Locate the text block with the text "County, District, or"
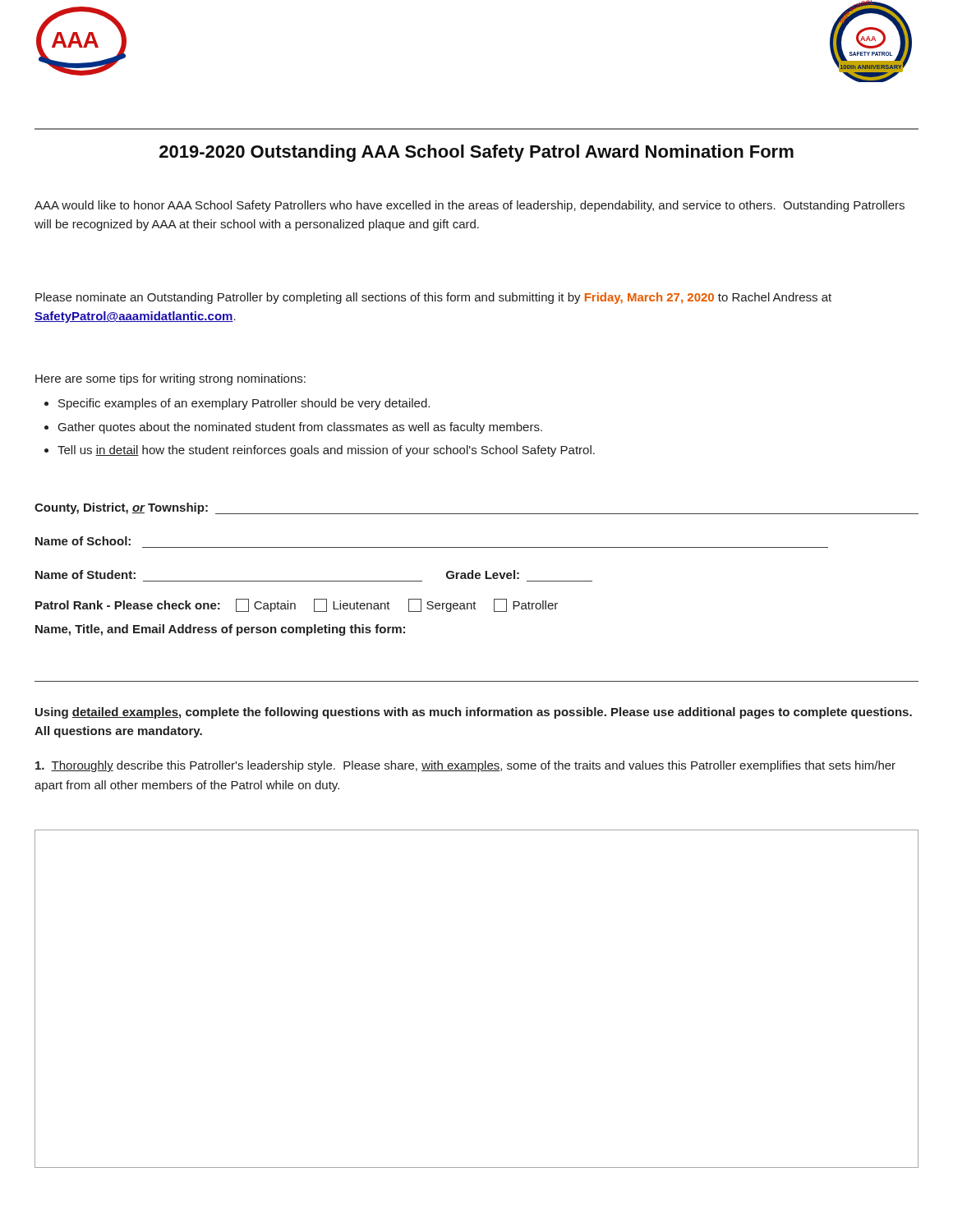953x1232 pixels. [x=476, y=505]
